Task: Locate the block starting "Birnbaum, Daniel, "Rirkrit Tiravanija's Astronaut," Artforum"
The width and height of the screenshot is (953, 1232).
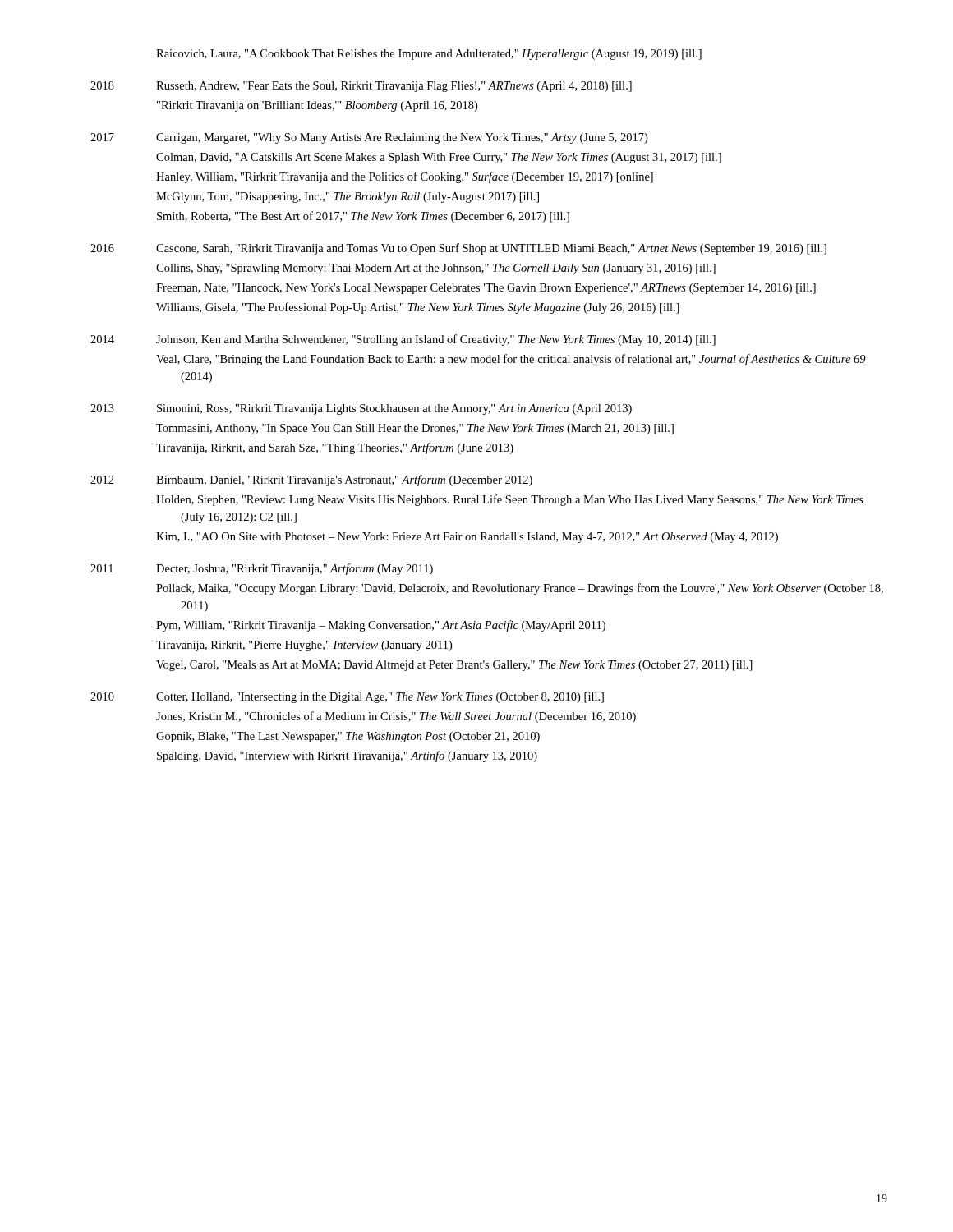Action: (522, 509)
